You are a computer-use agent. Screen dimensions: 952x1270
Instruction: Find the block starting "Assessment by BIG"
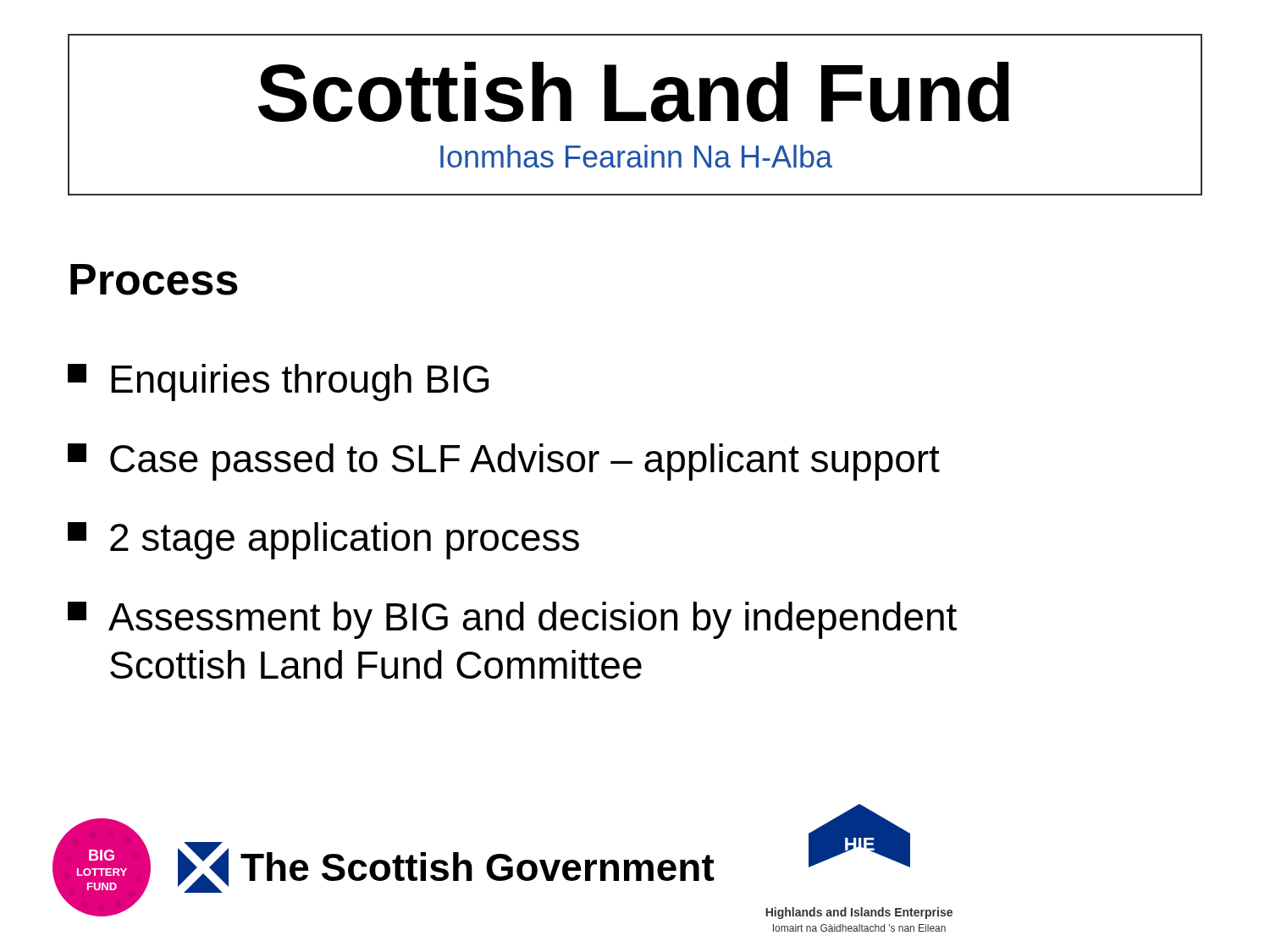[x=512, y=641]
